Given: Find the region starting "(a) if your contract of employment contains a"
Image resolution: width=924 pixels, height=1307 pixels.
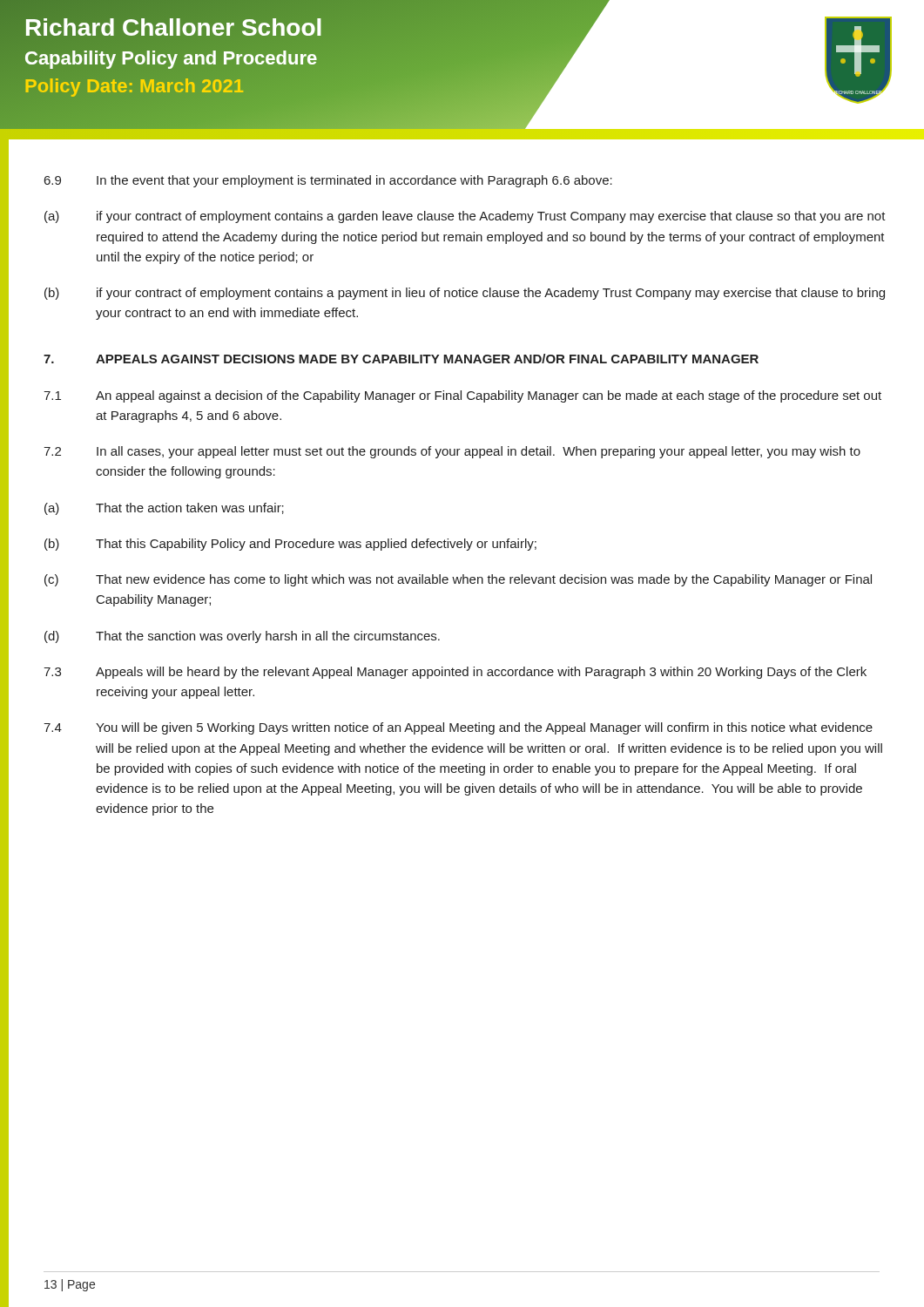Looking at the screenshot, I should pyautogui.click(x=466, y=236).
